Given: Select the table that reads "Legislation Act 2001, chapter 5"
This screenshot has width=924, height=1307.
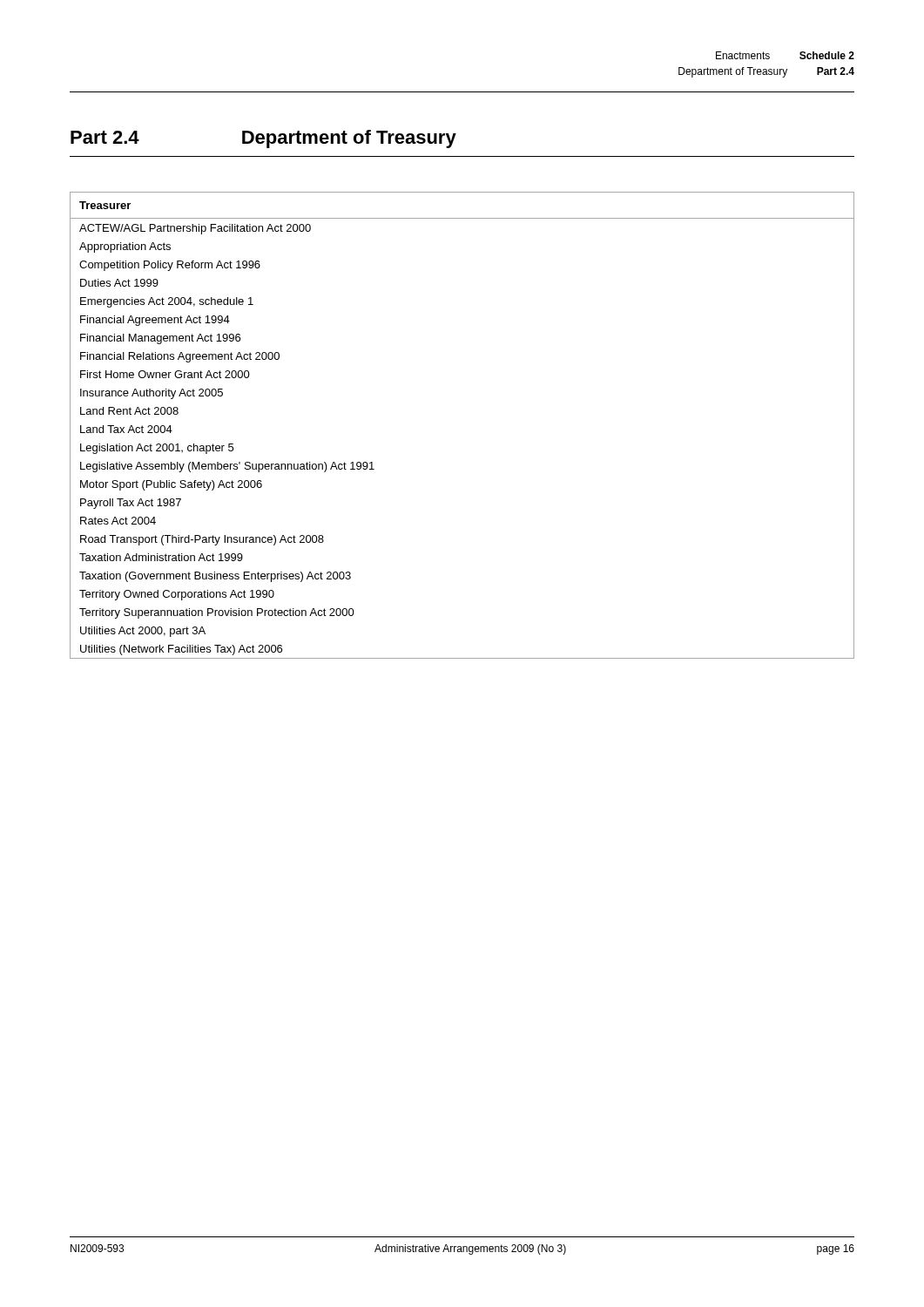Looking at the screenshot, I should click(x=462, y=425).
